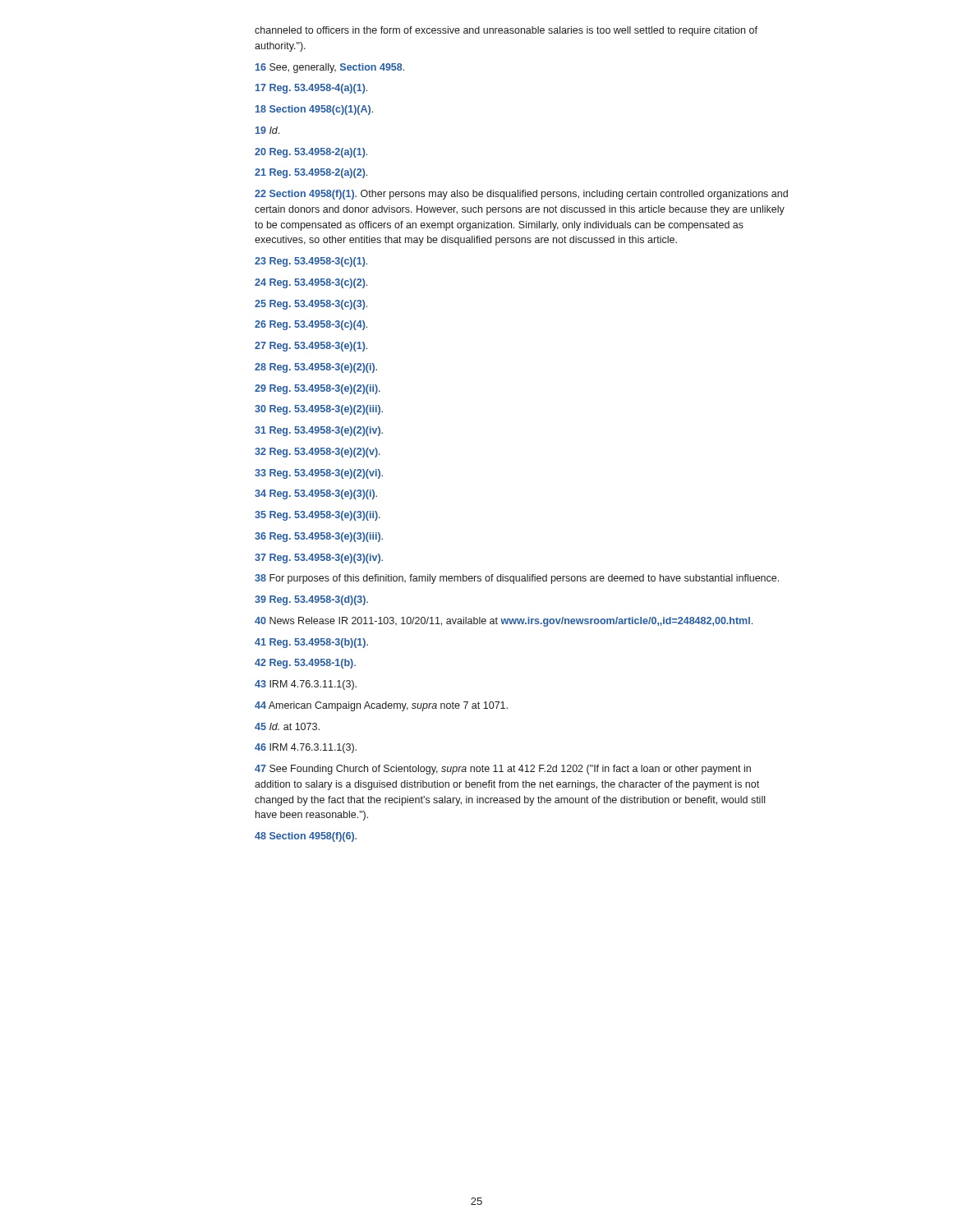Point to "36 Reg. 53.4958-3(e)(3)(iii)."
Image resolution: width=953 pixels, height=1232 pixels.
[x=319, y=536]
